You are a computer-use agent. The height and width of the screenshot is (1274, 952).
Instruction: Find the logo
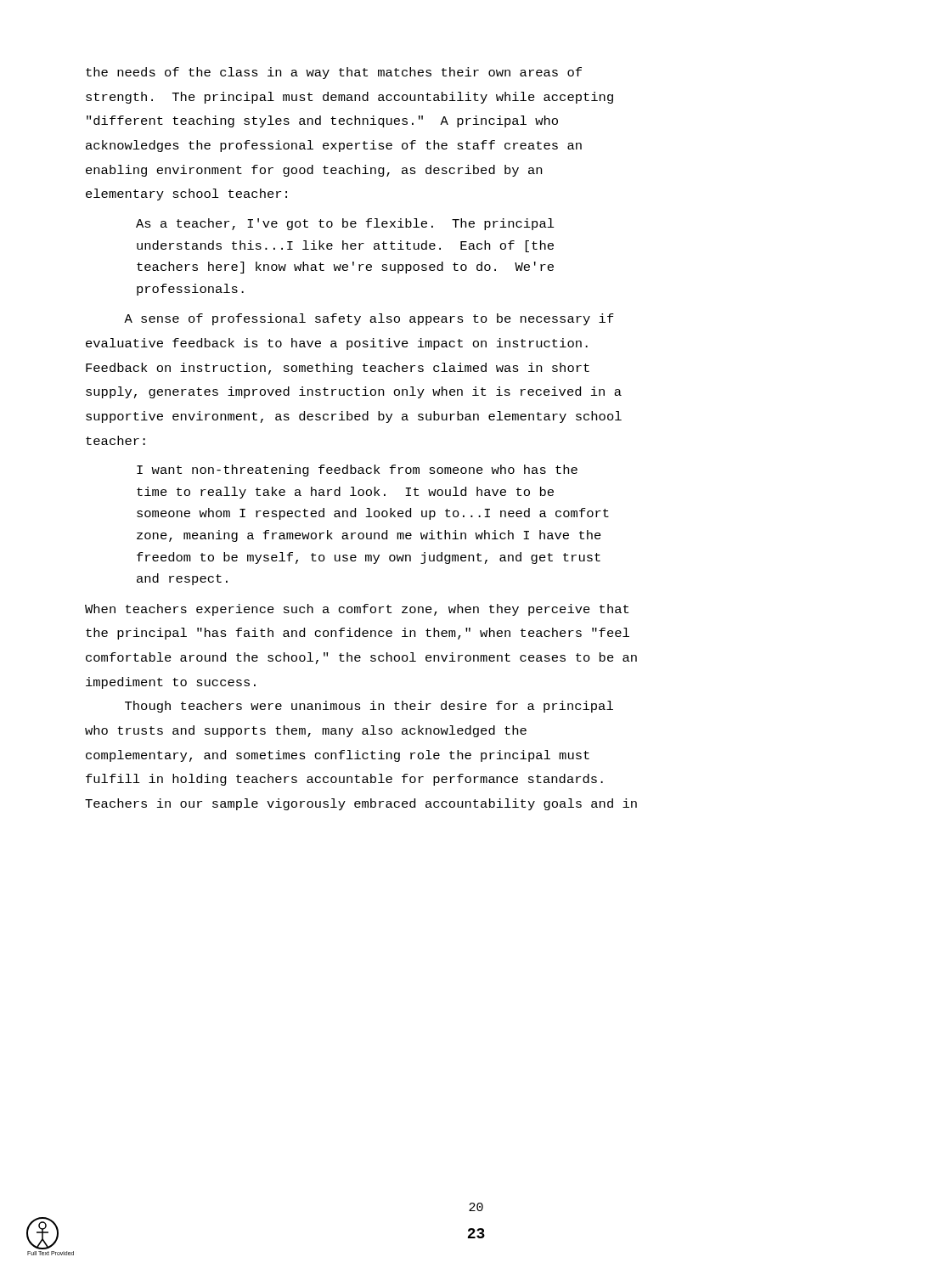(x=51, y=1237)
